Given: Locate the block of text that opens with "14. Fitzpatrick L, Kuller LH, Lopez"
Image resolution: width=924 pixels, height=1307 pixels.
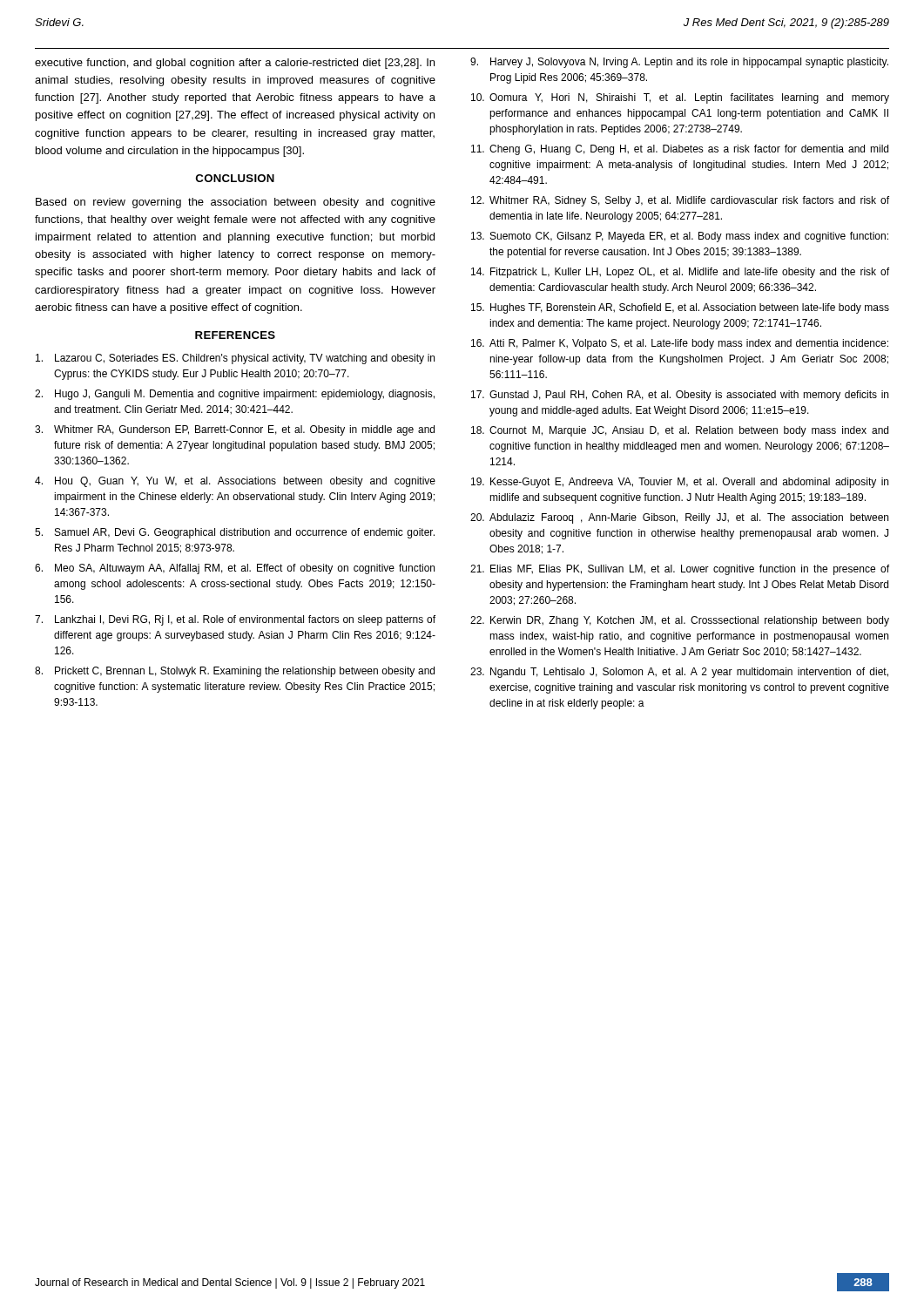Looking at the screenshot, I should click(x=680, y=280).
